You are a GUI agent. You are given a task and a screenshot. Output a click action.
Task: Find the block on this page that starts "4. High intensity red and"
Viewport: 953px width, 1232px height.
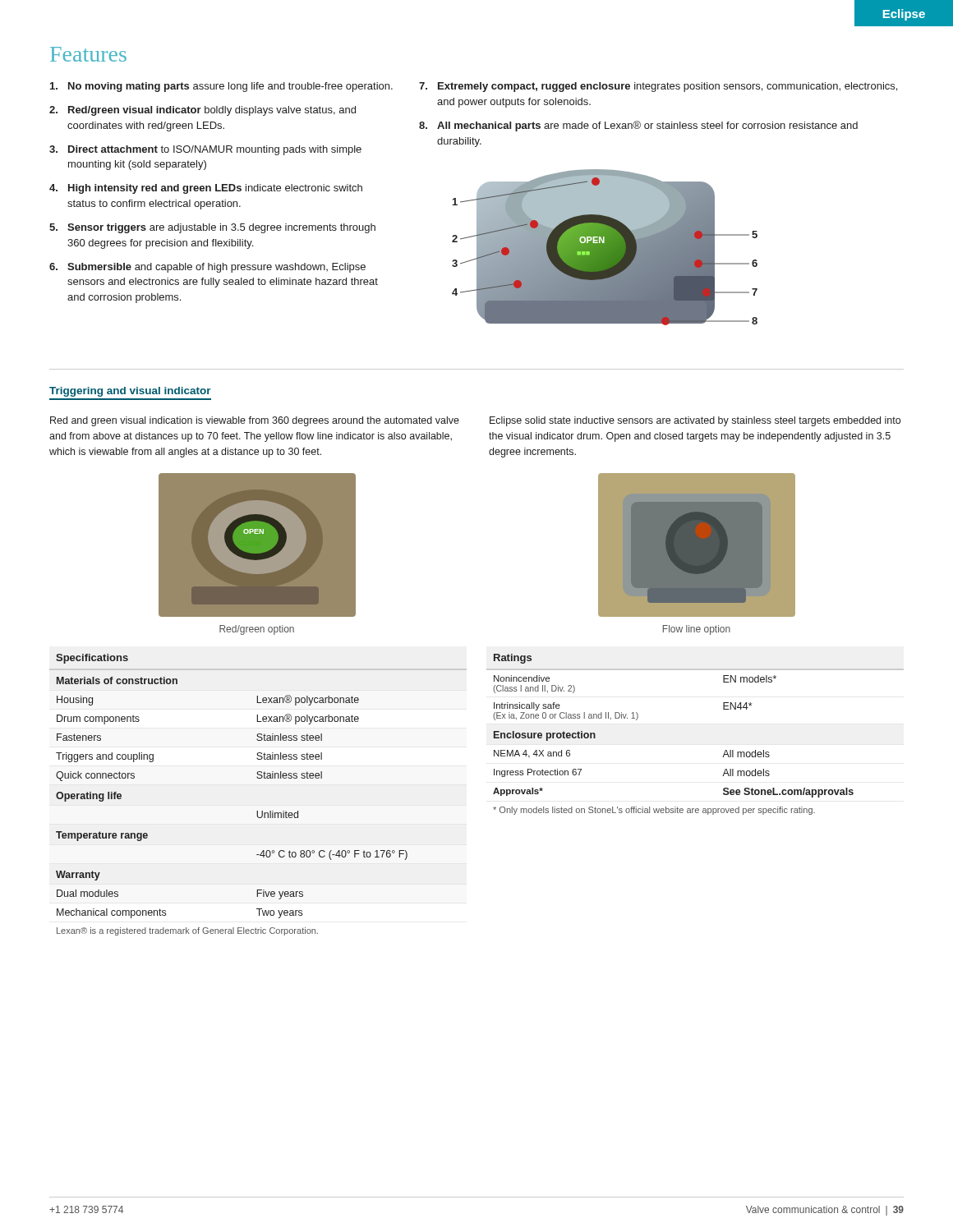point(222,196)
